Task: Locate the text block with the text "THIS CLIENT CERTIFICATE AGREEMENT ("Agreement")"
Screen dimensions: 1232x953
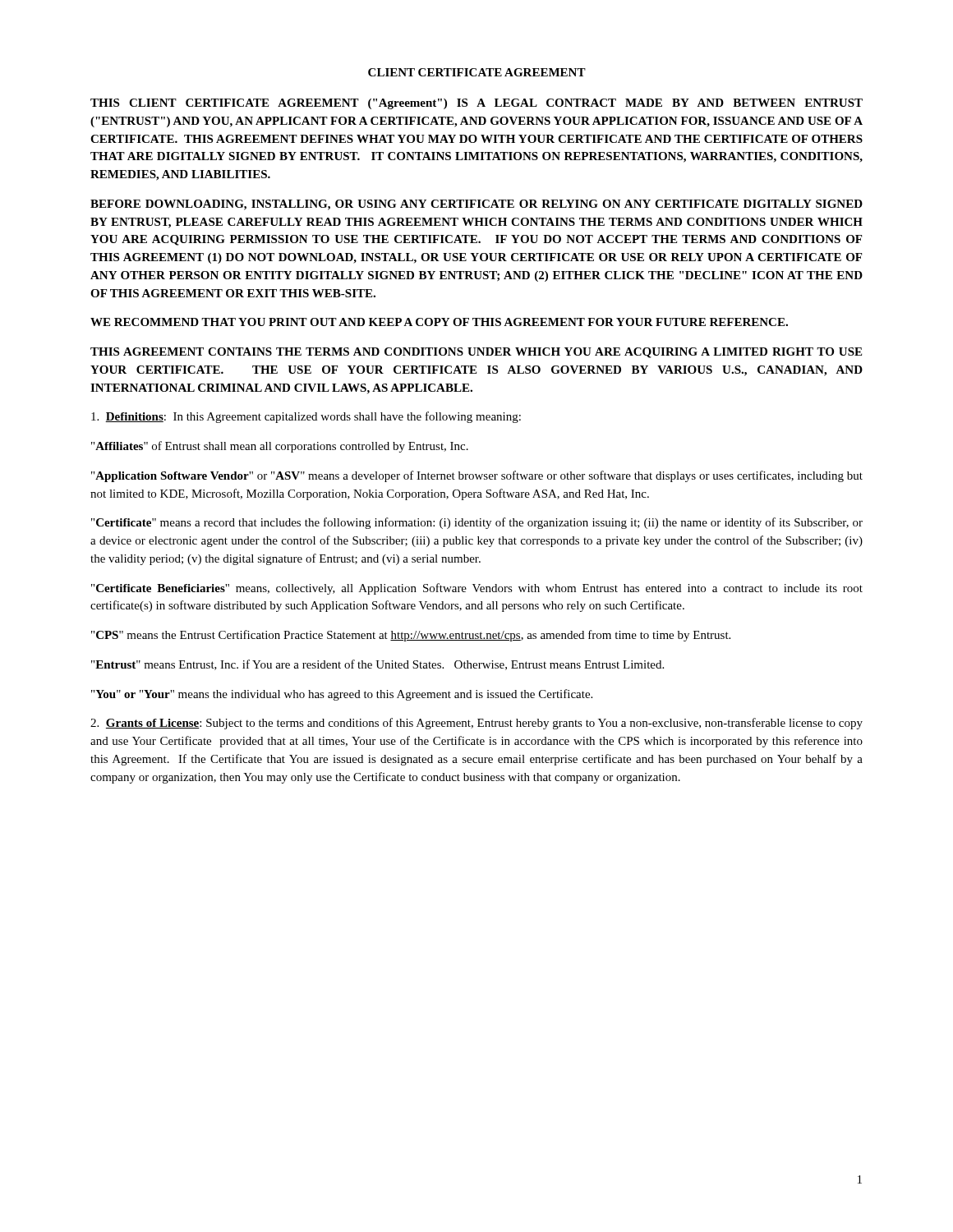Action: point(476,138)
